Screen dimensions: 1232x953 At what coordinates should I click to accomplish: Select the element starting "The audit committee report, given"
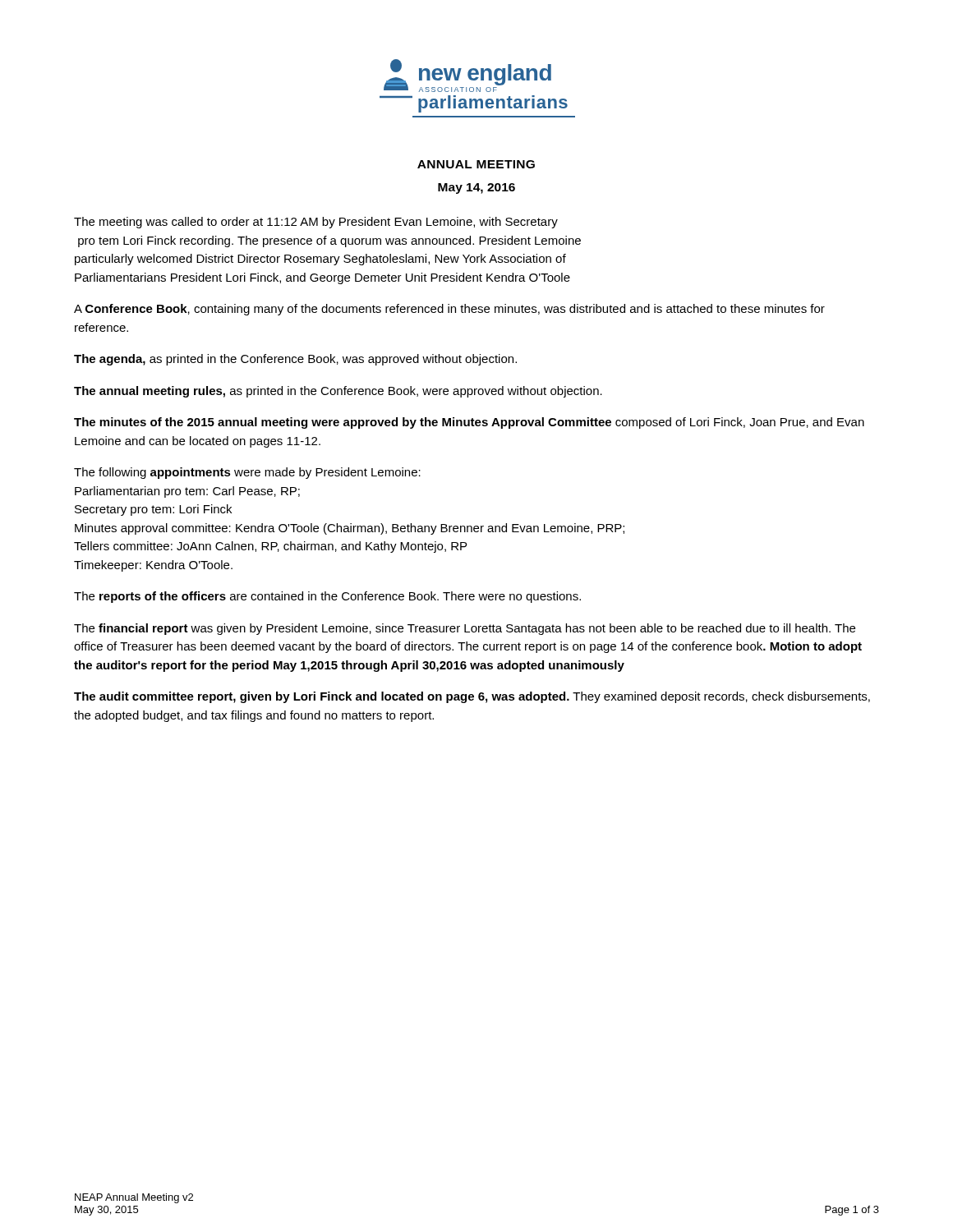(x=472, y=705)
